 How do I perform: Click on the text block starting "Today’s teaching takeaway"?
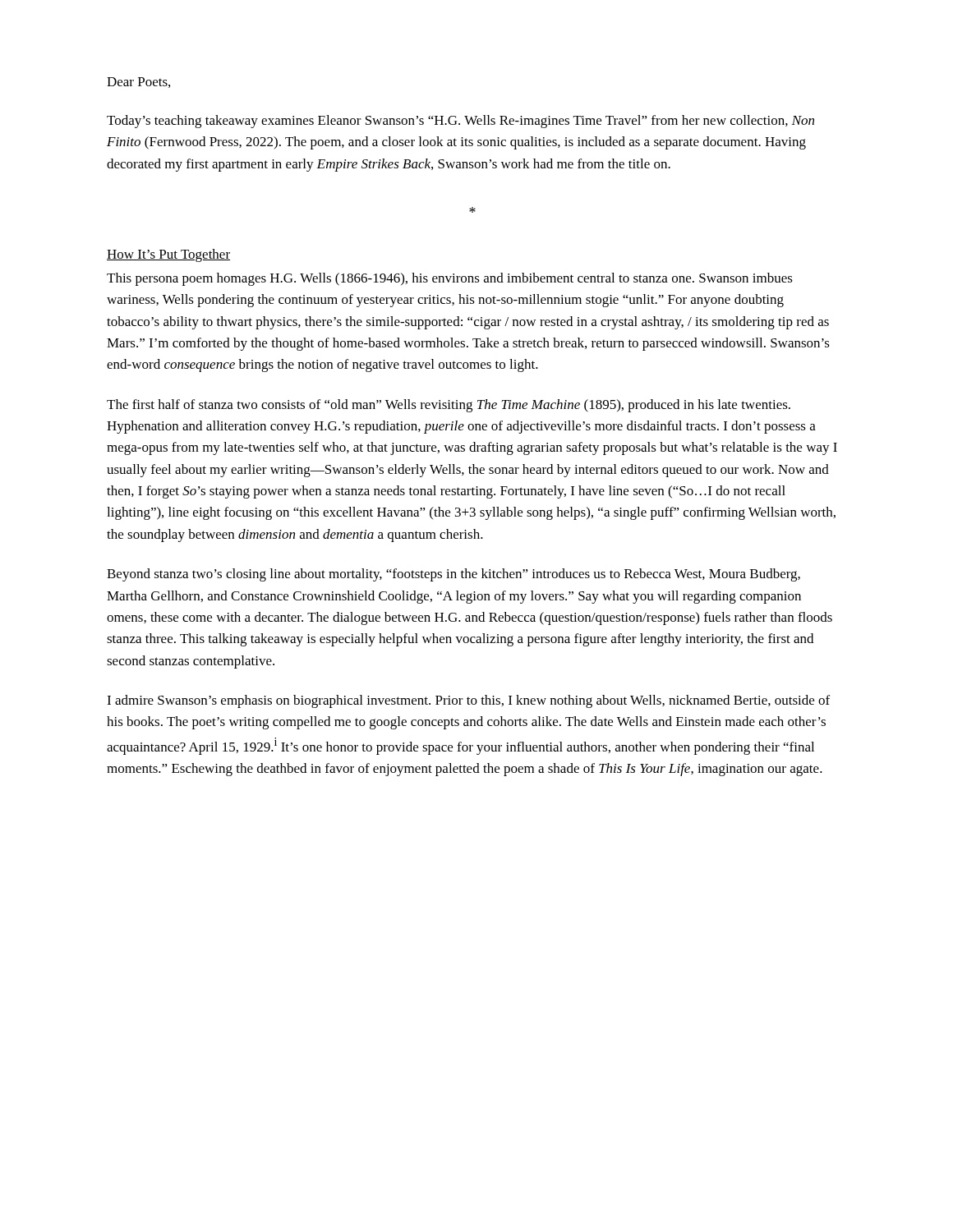[x=461, y=142]
